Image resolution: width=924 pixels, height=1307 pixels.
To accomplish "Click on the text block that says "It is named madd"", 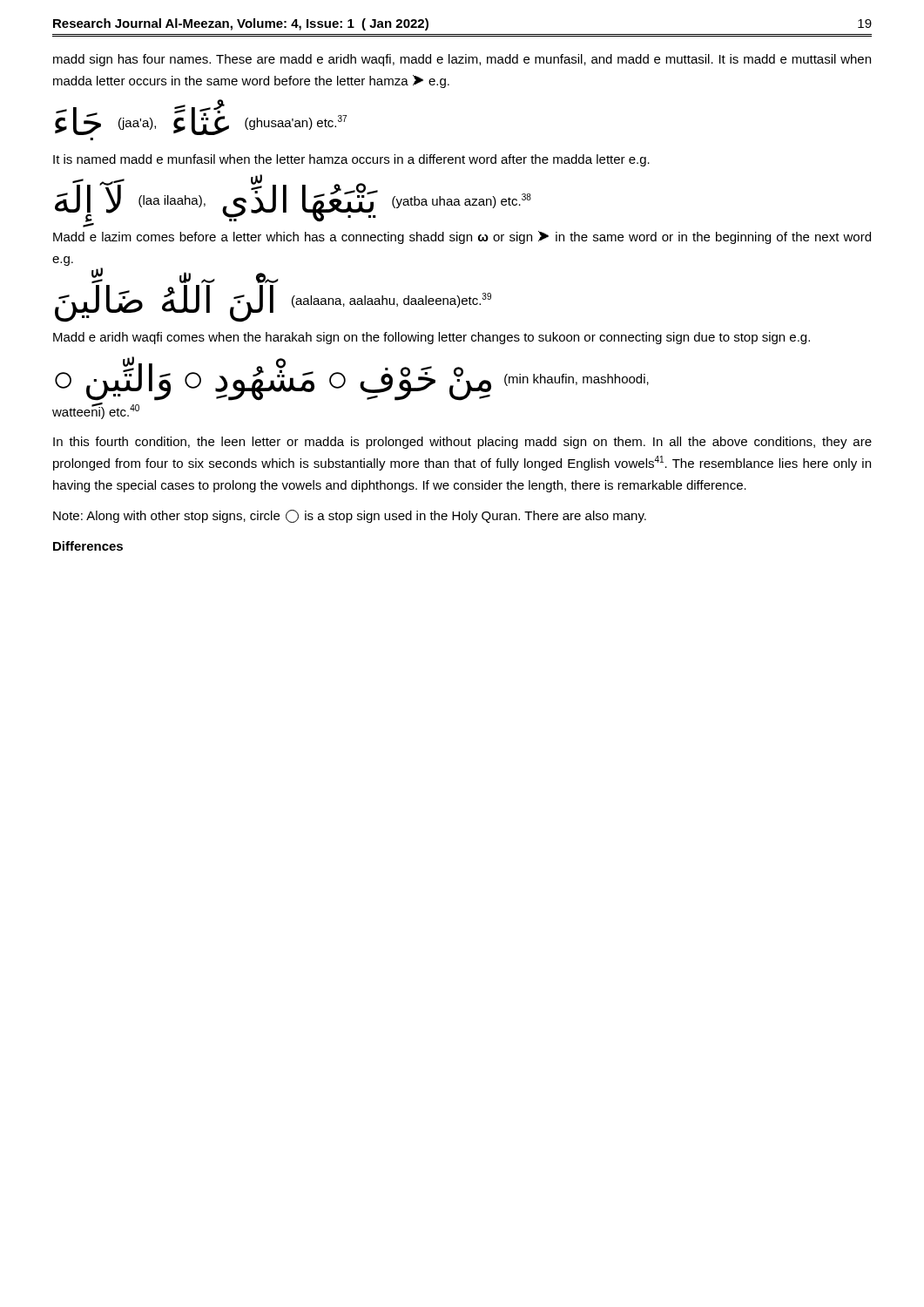I will click(x=351, y=159).
